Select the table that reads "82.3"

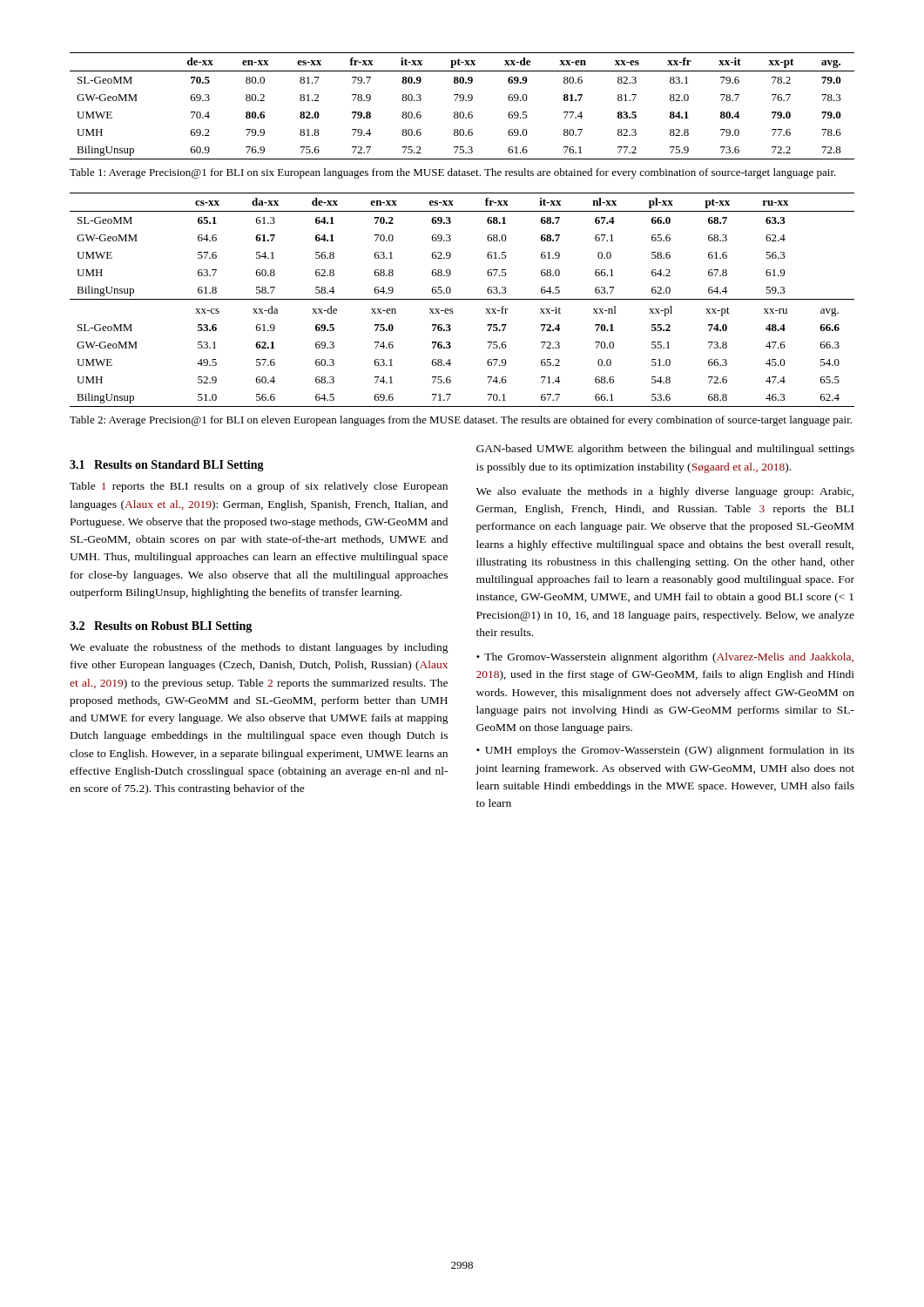tap(462, 106)
